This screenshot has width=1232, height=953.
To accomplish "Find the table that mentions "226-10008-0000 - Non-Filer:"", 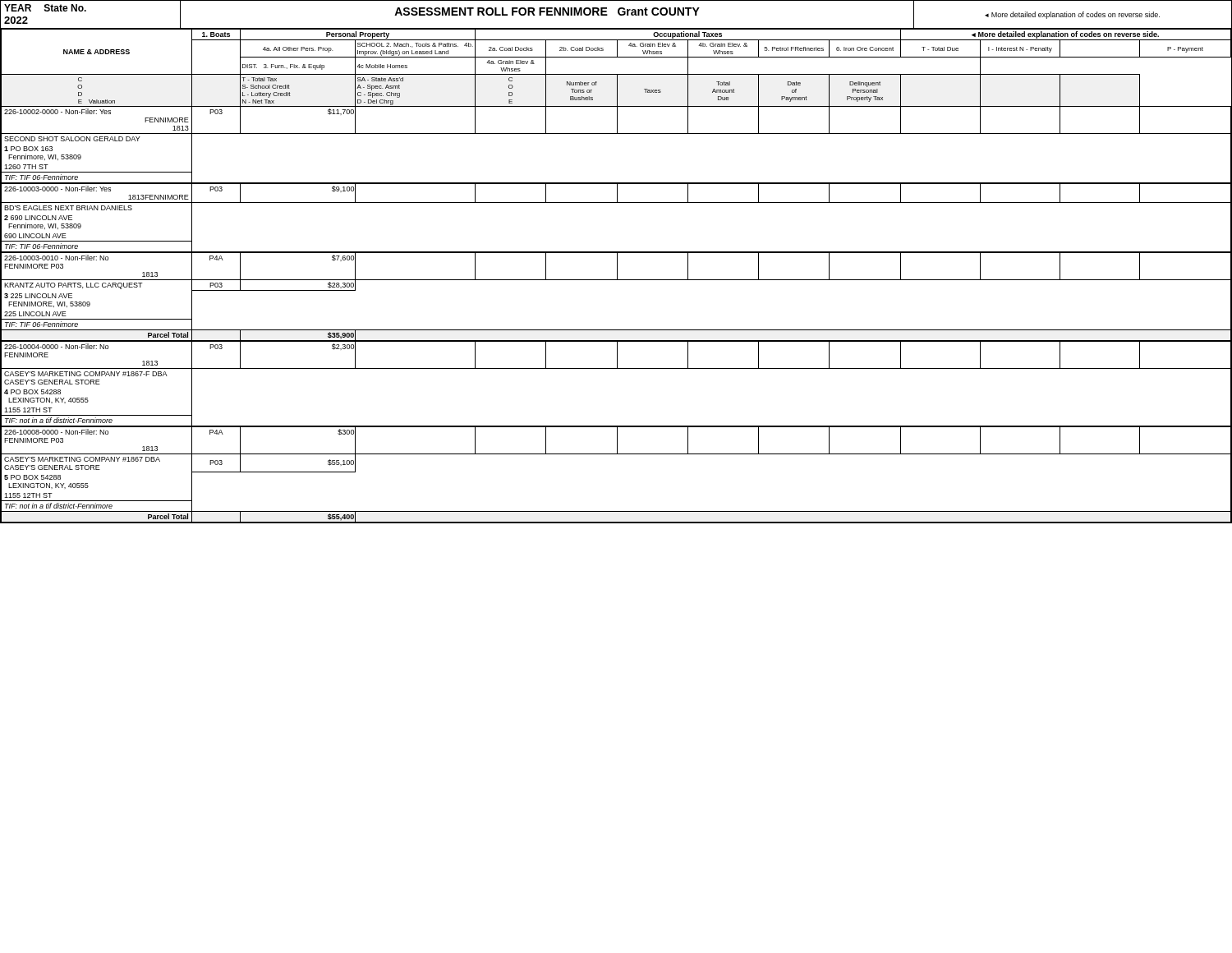I will click(616, 276).
